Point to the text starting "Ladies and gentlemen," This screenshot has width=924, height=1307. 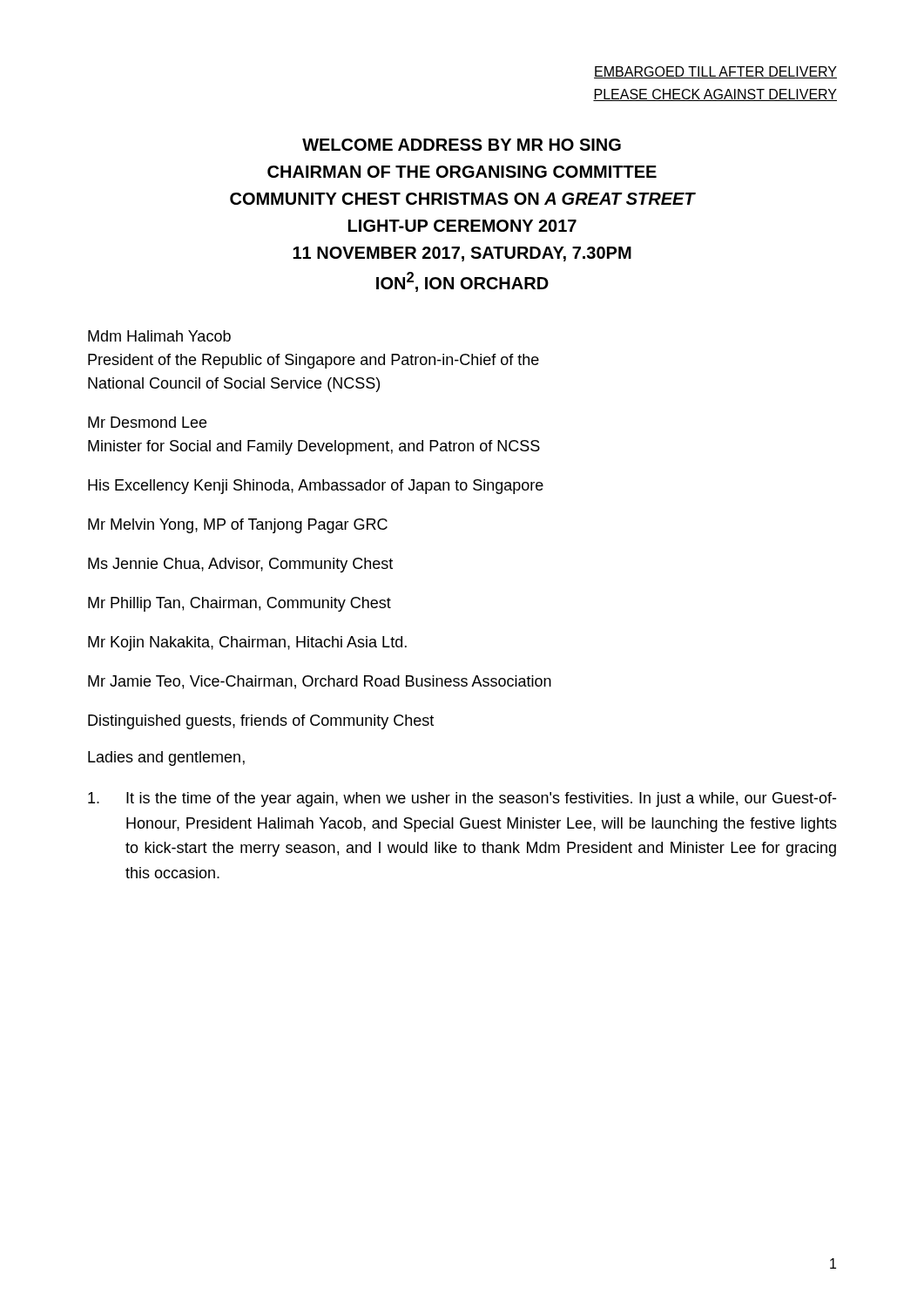tap(166, 757)
